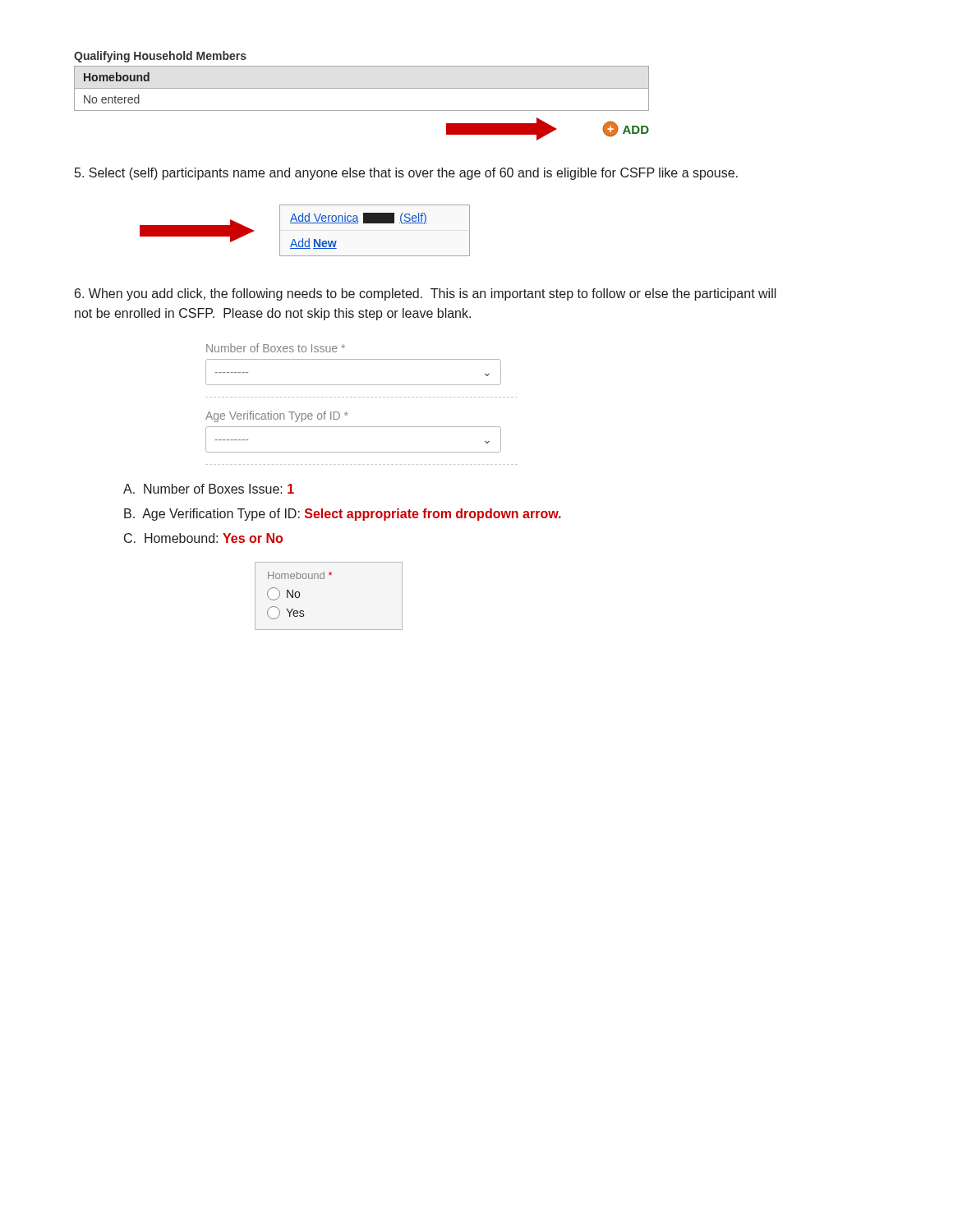Select the list item that says "C. Homebound: Yes or"
This screenshot has height=1232, width=953.
pos(203,538)
